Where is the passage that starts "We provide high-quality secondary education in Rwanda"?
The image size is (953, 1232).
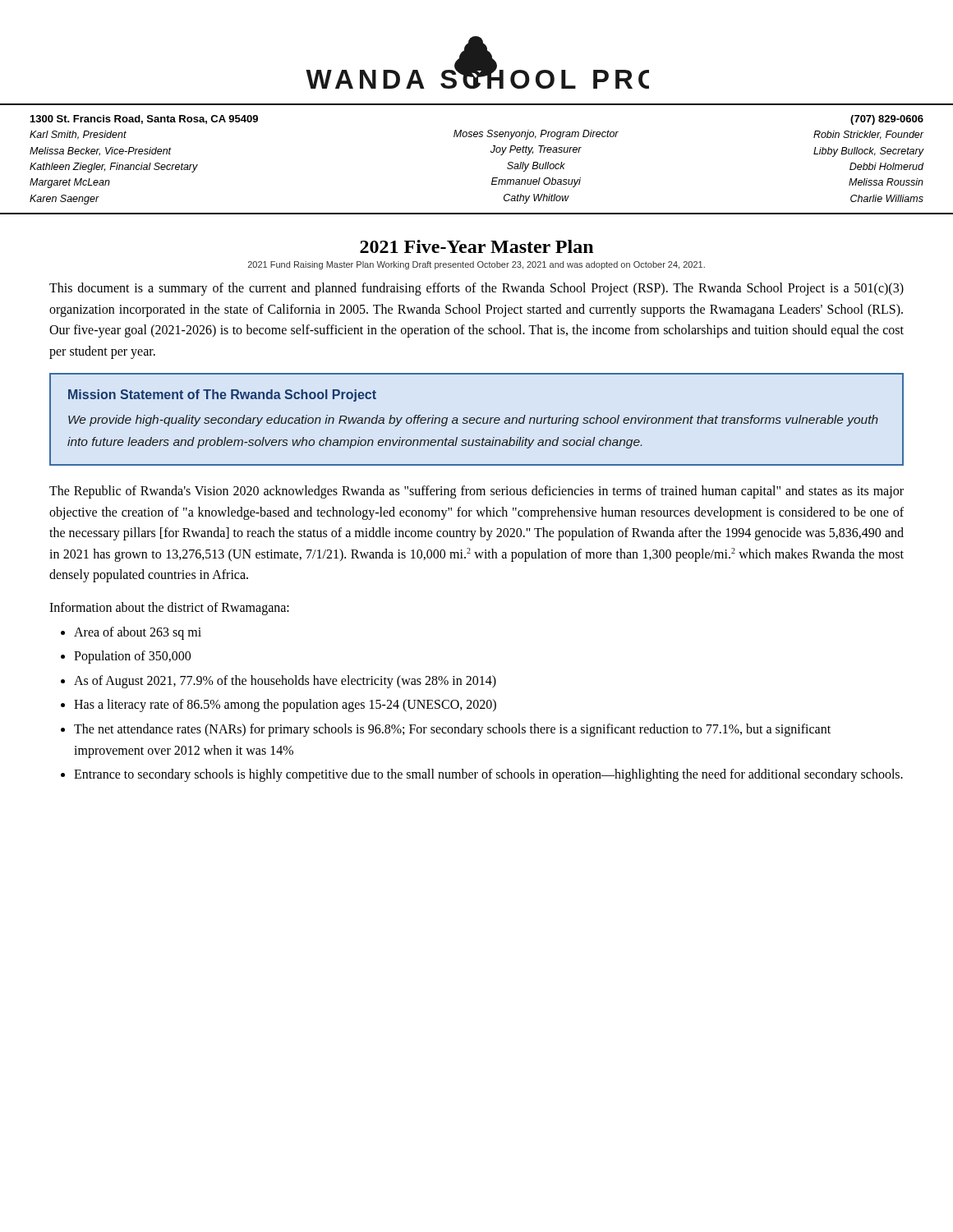point(473,430)
